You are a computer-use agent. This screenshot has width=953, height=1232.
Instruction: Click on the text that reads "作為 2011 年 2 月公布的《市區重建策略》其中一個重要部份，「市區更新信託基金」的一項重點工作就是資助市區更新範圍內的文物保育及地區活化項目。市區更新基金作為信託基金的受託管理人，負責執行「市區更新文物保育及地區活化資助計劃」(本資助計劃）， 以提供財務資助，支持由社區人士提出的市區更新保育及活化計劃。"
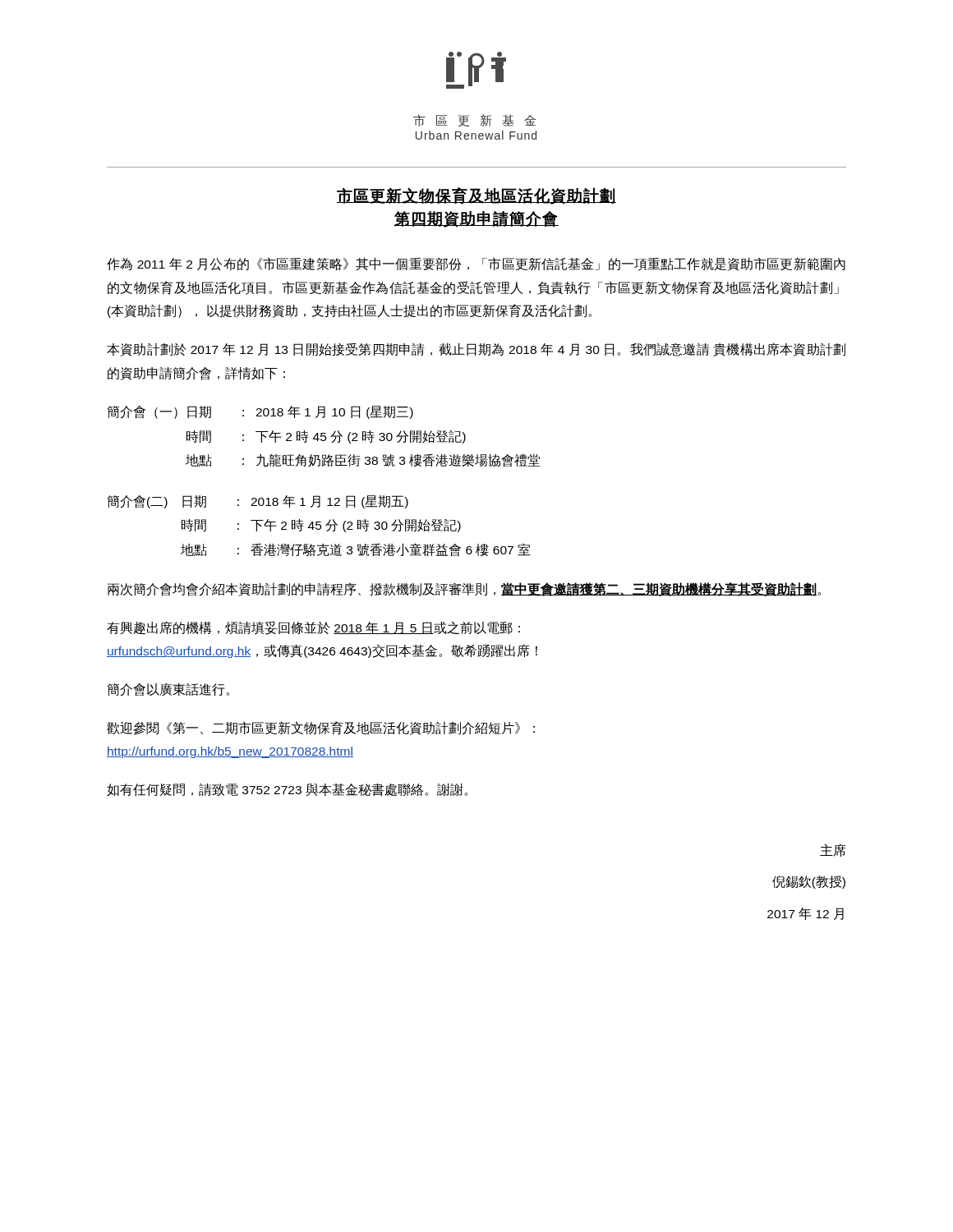coord(476,288)
